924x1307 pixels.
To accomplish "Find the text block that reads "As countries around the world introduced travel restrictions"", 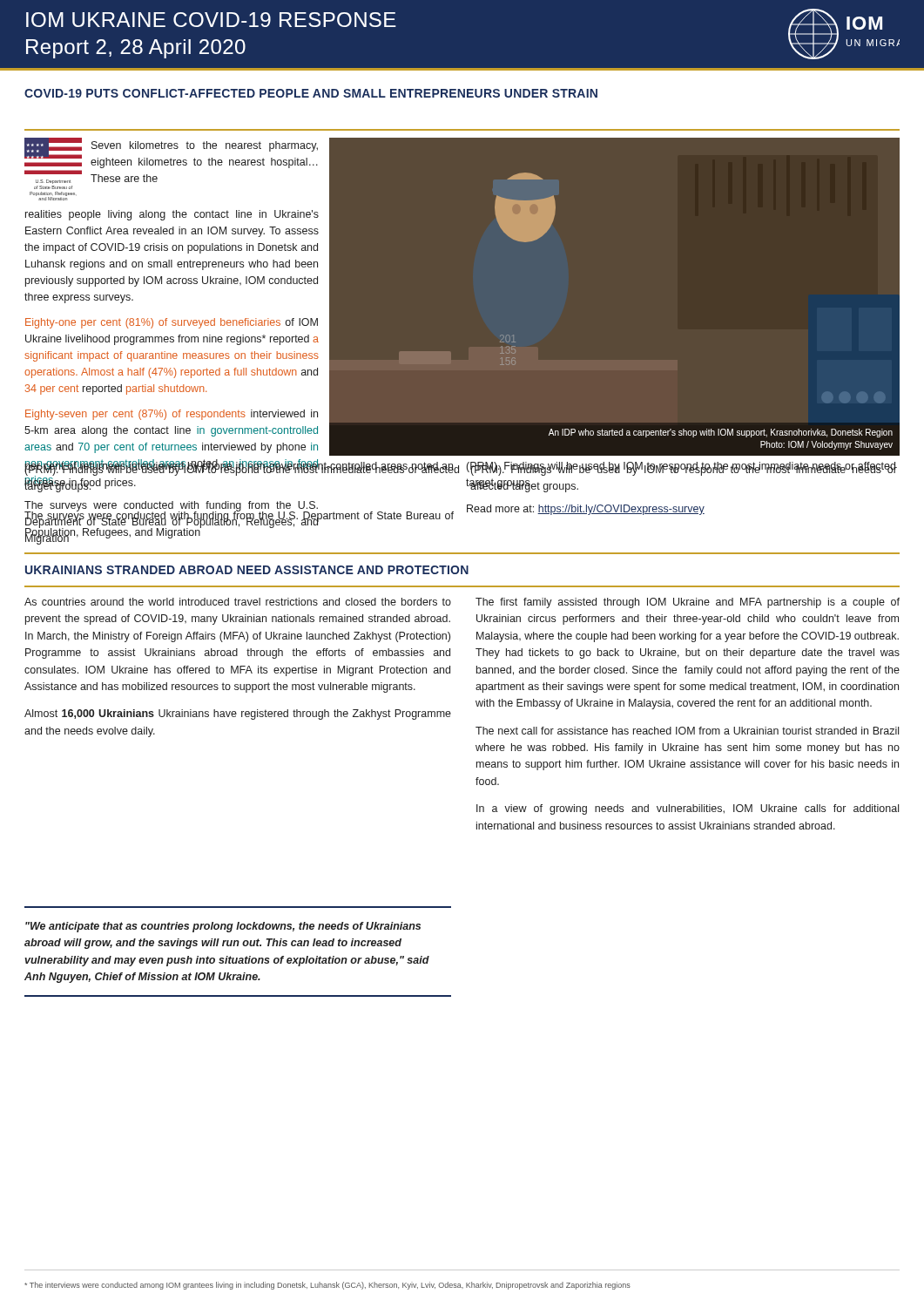I will 238,667.
